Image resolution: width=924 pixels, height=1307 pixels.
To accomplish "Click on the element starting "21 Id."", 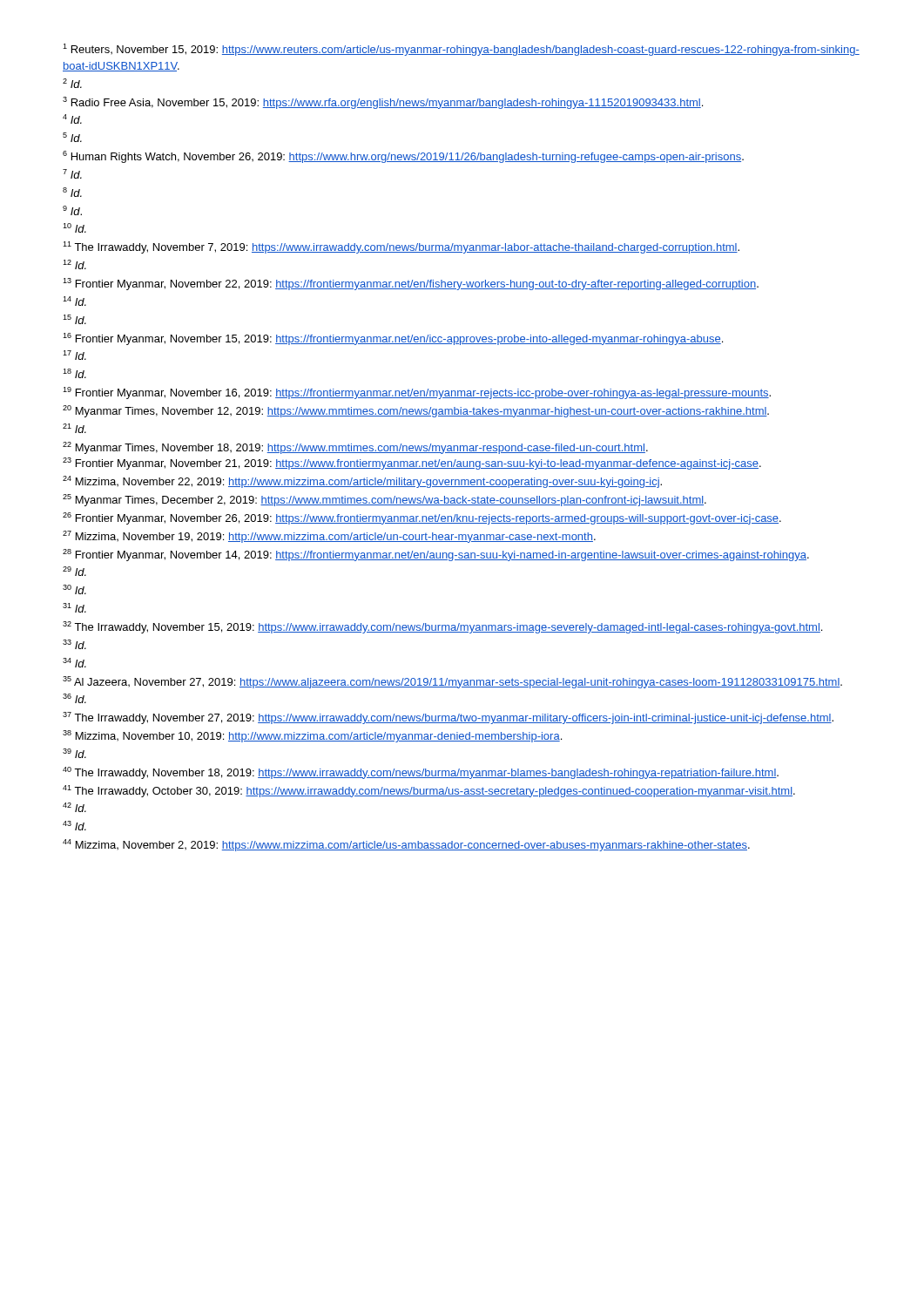I will tap(75, 428).
